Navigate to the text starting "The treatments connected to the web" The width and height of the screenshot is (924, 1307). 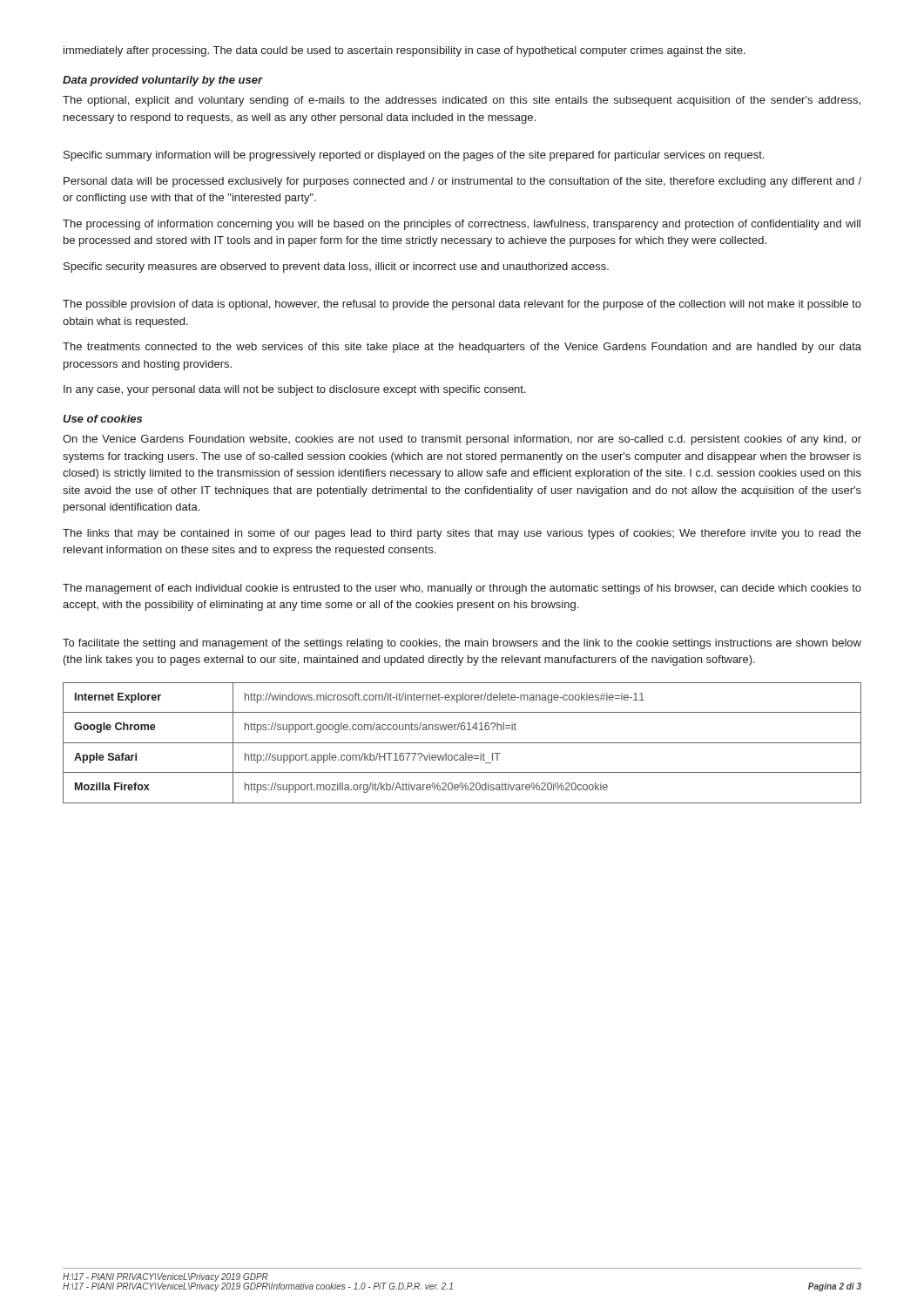point(462,355)
